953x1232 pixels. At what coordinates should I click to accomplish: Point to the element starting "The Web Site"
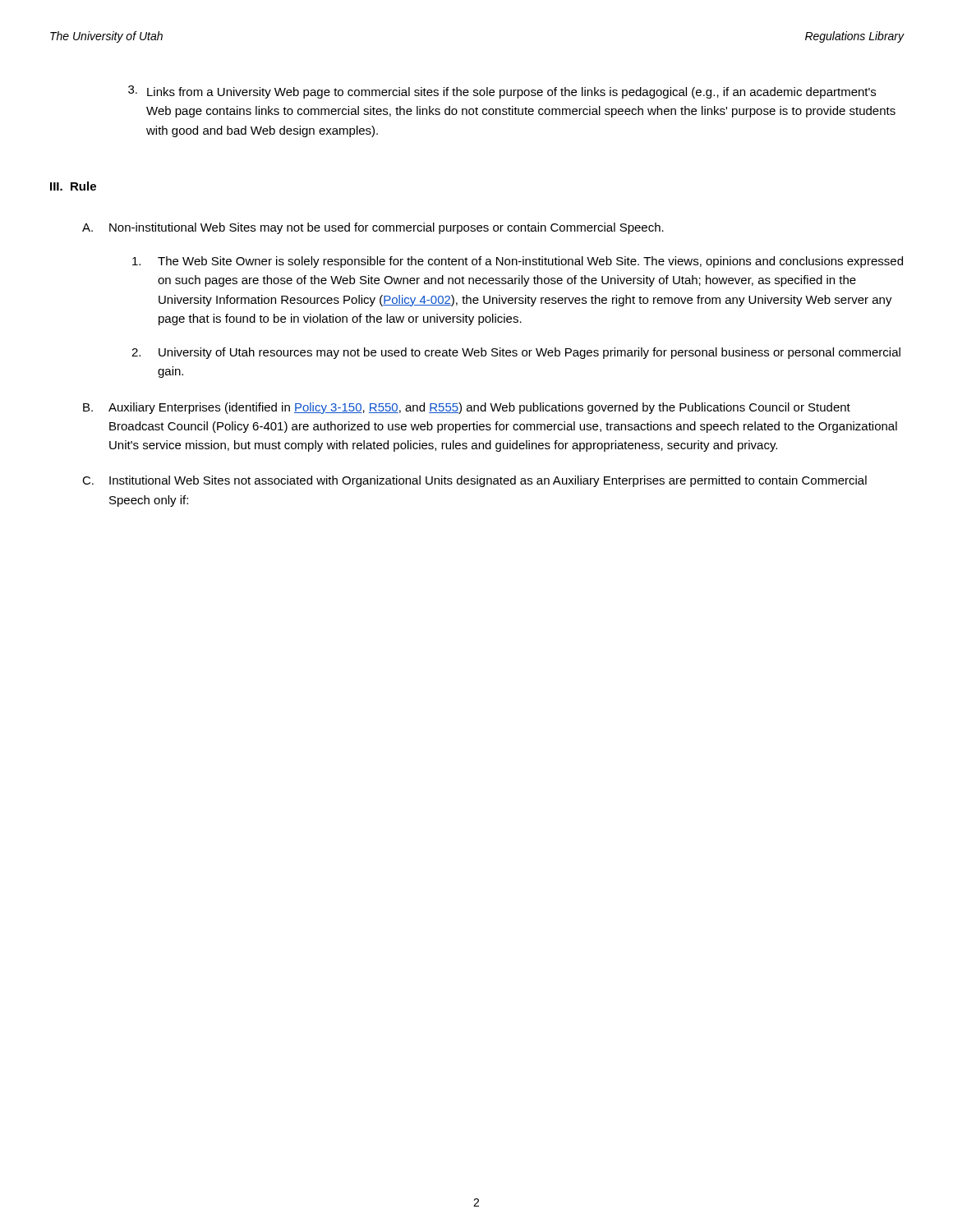[x=518, y=290]
